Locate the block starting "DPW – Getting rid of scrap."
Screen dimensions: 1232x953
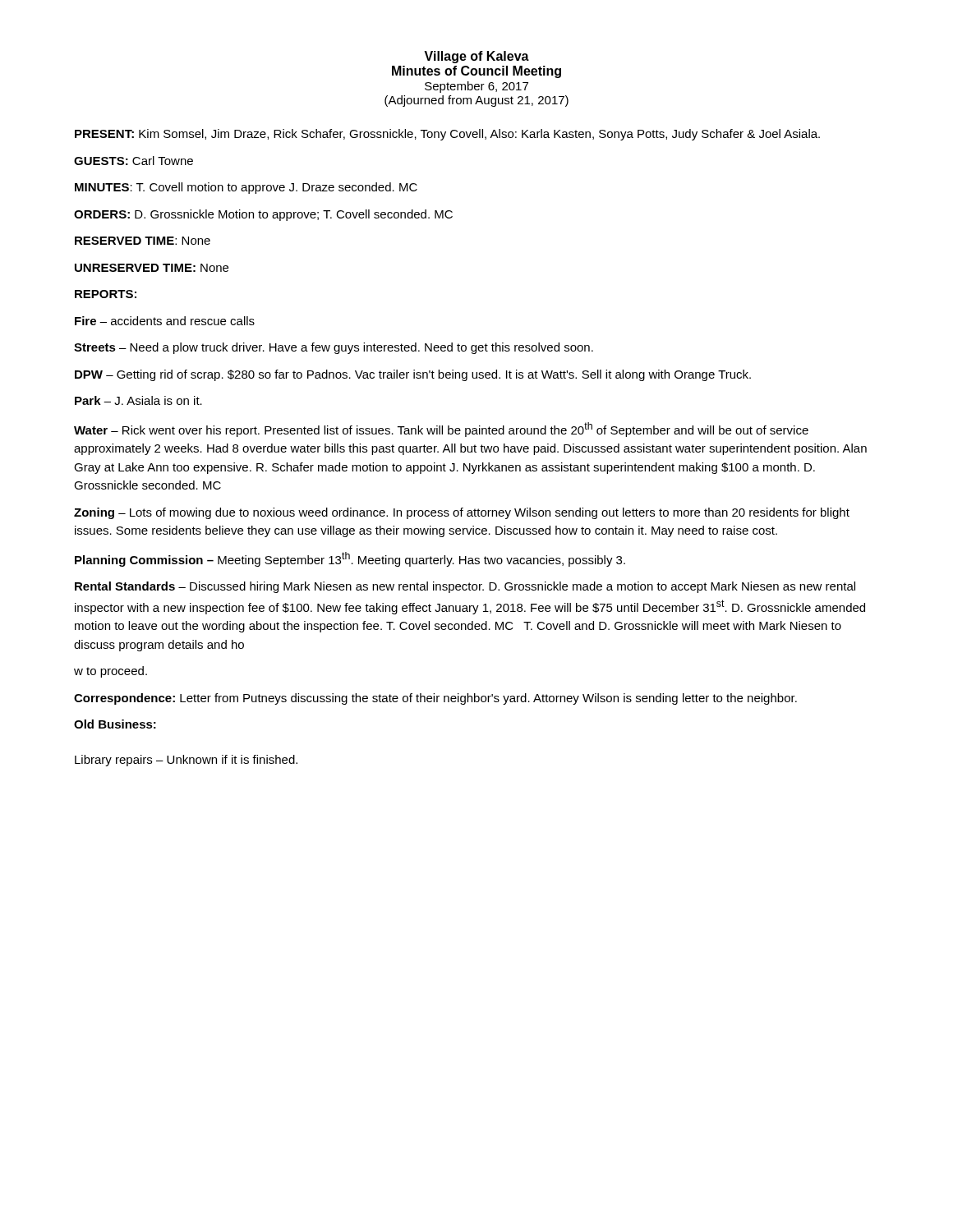point(413,374)
